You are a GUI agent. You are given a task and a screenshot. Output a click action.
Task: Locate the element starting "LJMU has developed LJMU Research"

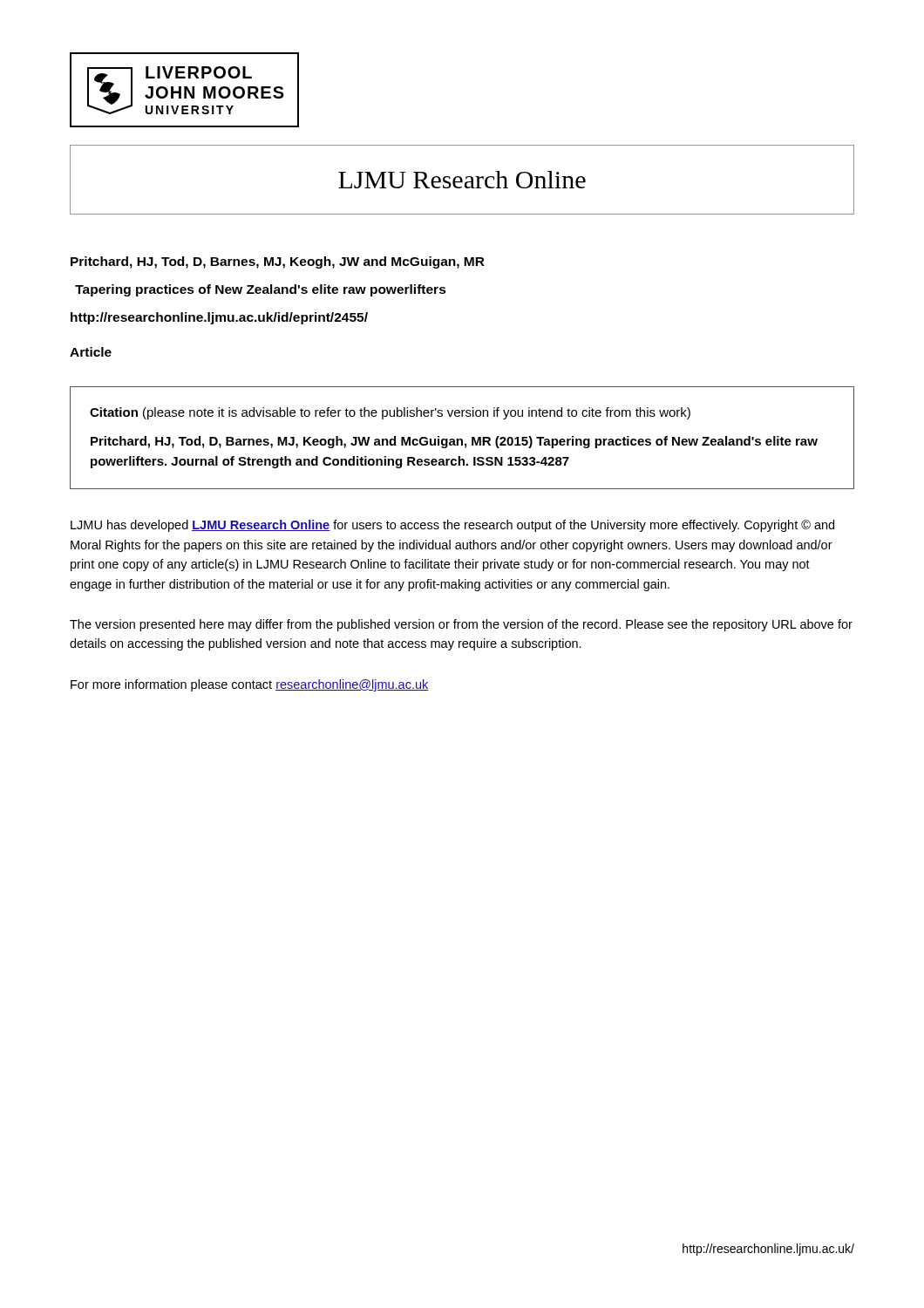[452, 554]
